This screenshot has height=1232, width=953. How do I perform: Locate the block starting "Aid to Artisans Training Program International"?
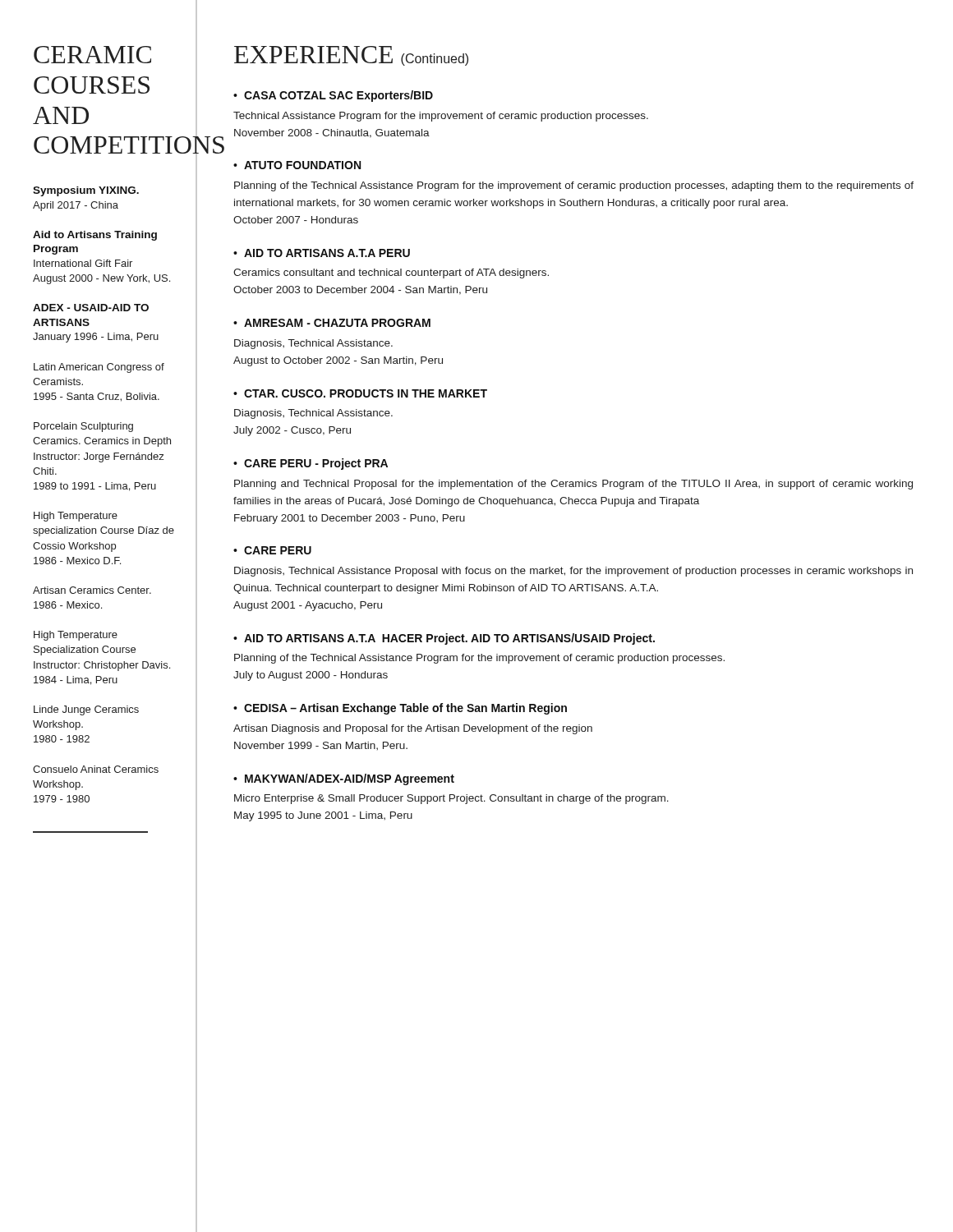coord(104,257)
